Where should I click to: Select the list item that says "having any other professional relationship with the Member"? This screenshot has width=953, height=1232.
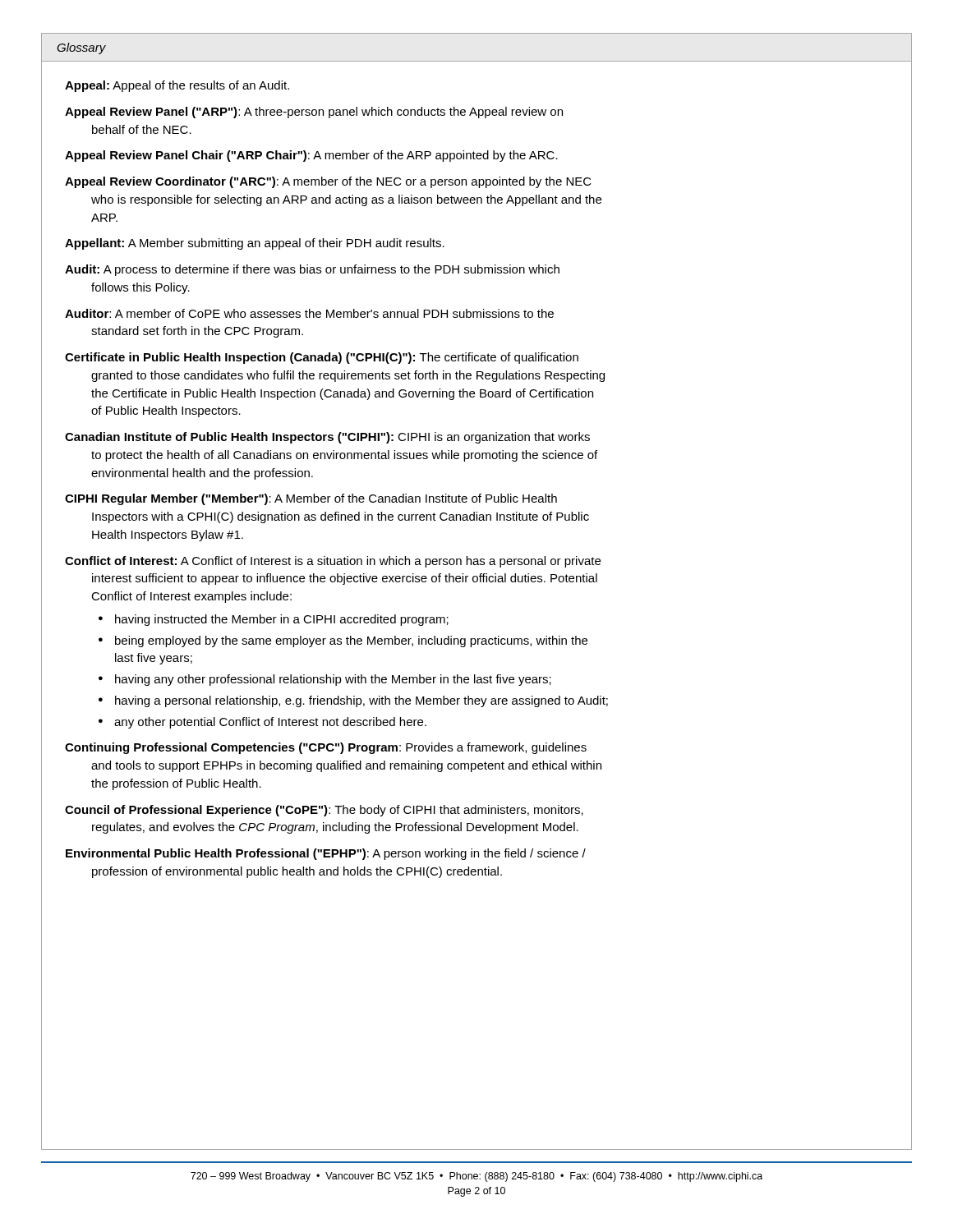tap(333, 679)
